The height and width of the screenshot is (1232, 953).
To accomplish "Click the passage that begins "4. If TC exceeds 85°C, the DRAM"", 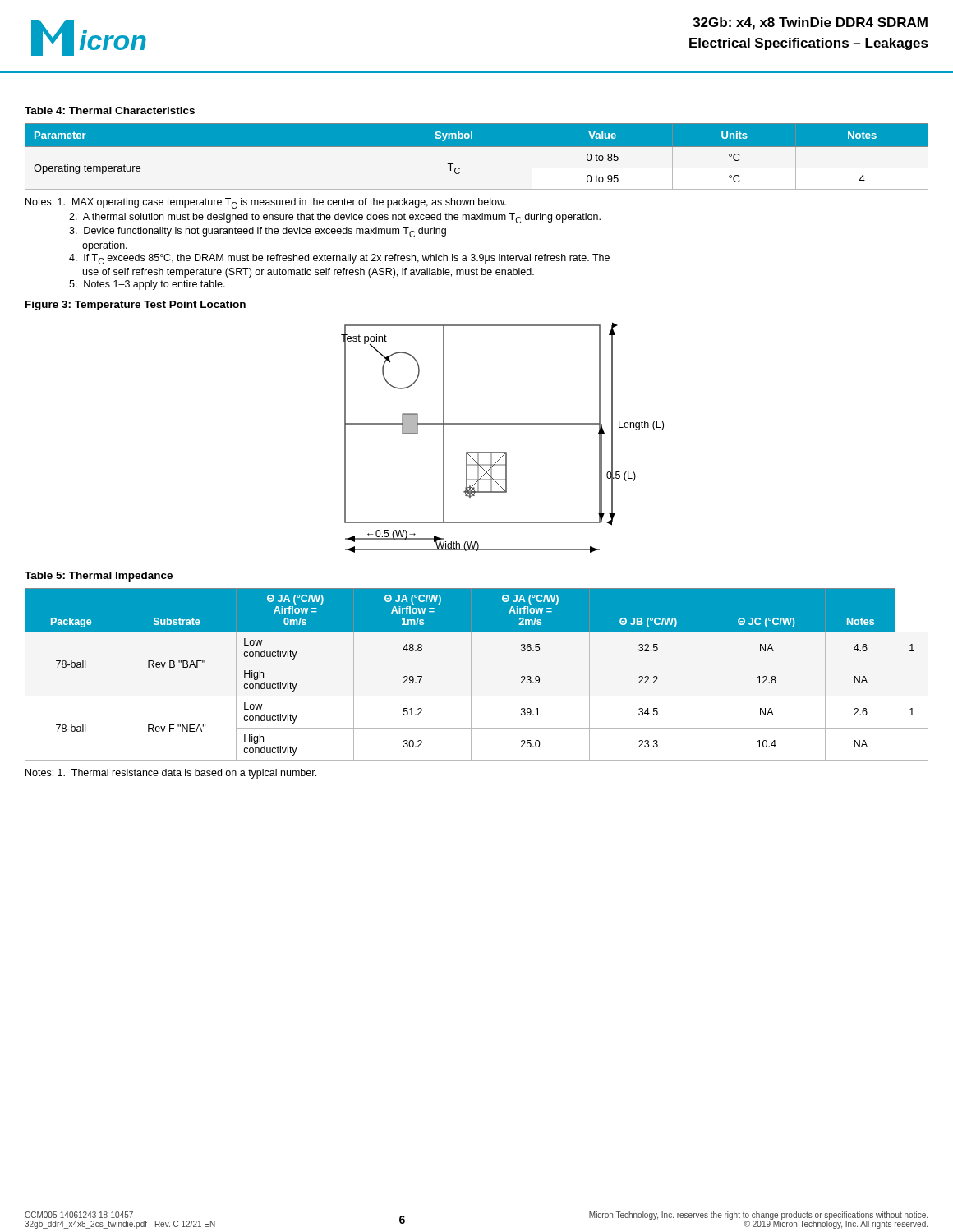I will [x=339, y=258].
